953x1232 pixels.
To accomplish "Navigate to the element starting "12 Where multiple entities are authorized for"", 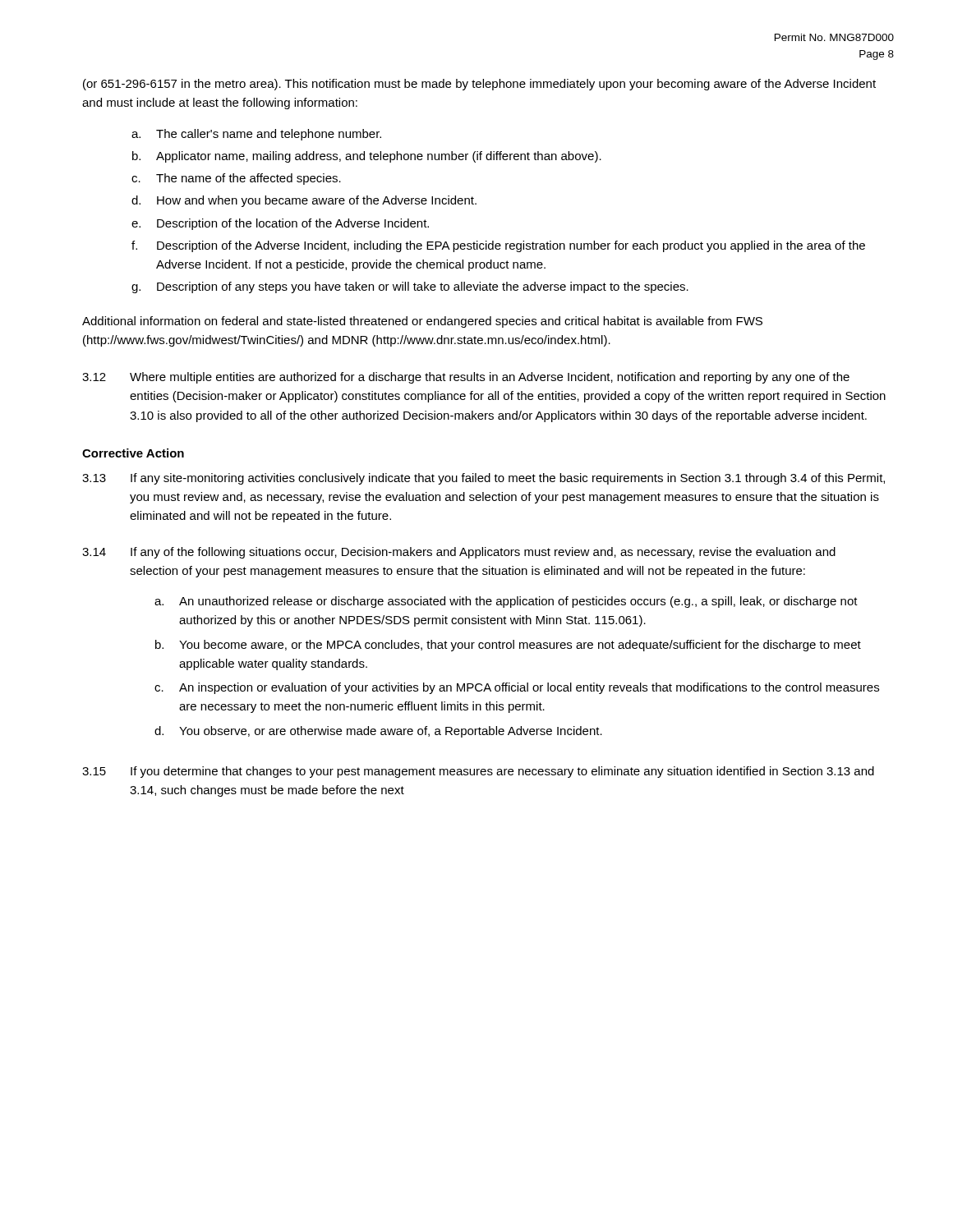I will 485,396.
